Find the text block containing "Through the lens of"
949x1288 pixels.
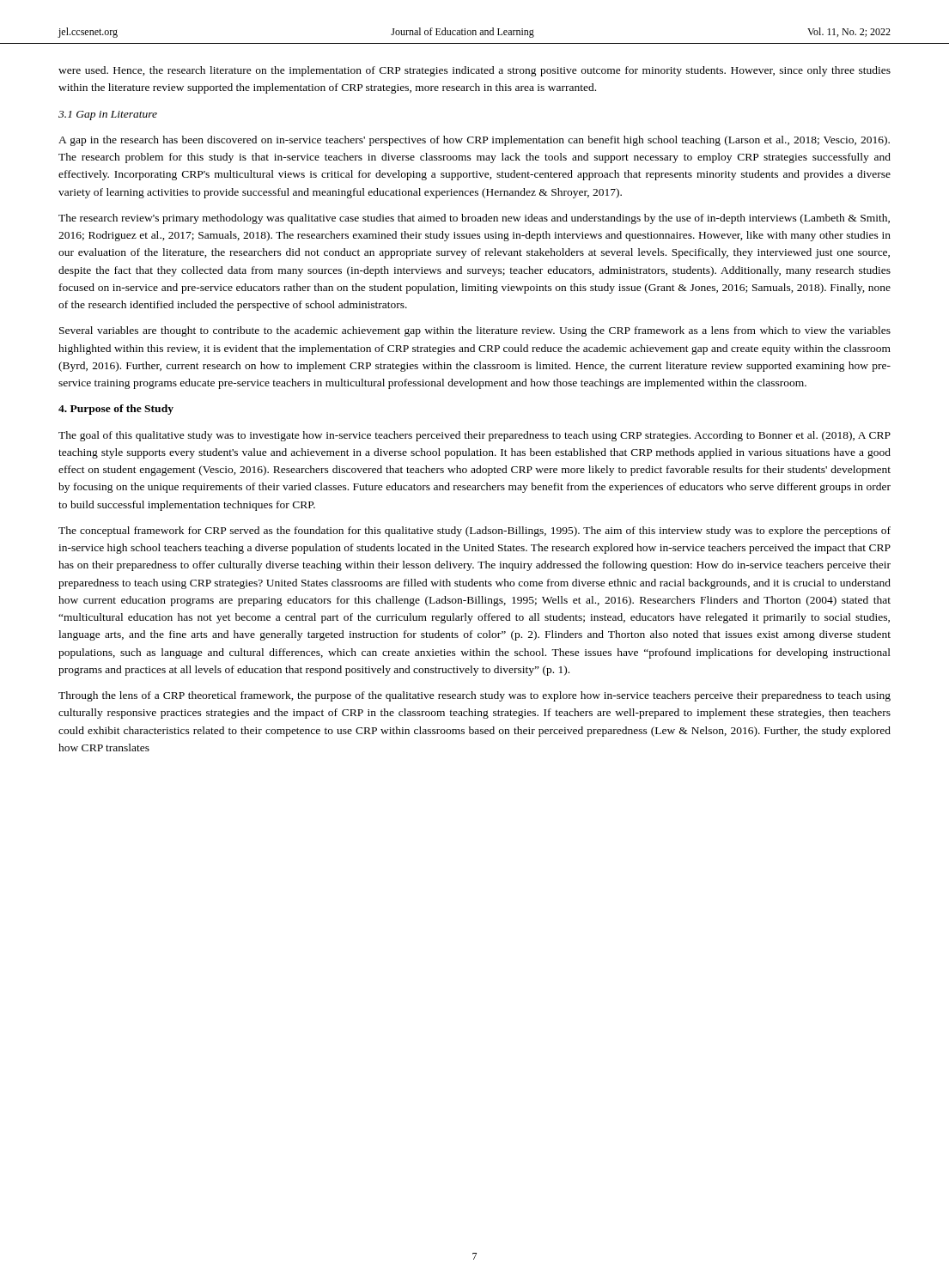coord(474,722)
